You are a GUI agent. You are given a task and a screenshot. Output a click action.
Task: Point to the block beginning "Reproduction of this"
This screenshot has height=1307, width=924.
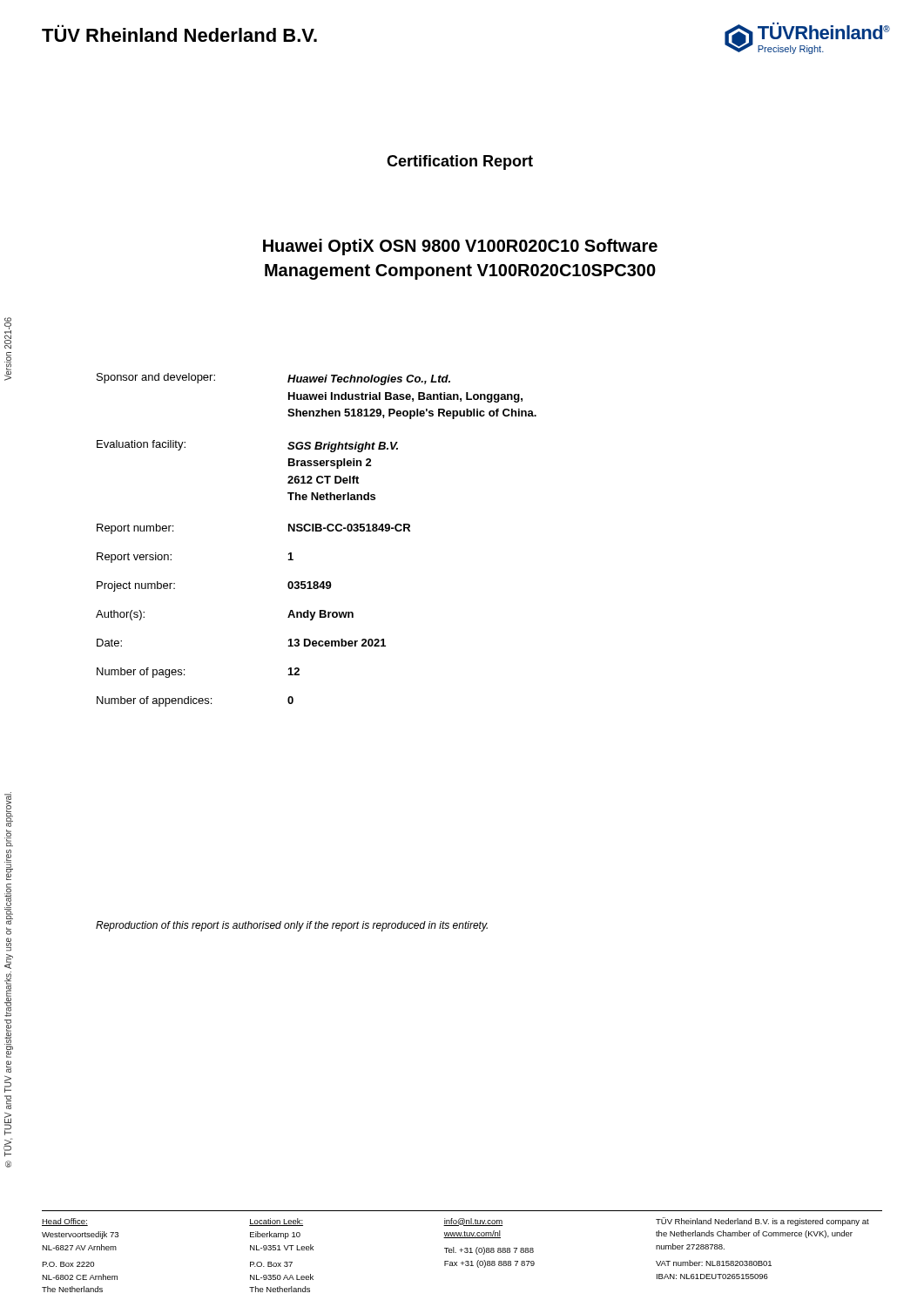pos(292,925)
